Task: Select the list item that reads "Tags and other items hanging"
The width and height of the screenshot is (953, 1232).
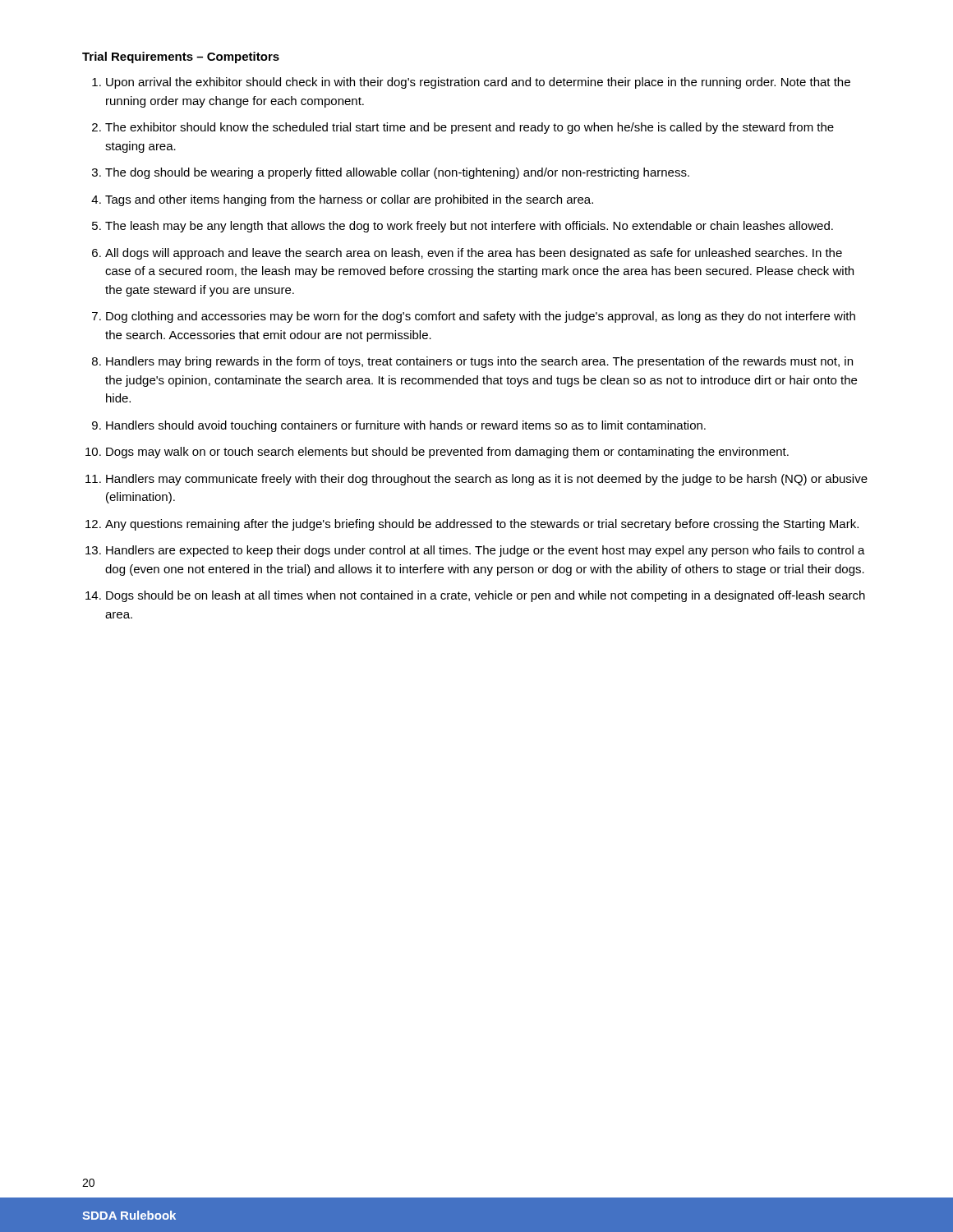Action: [x=488, y=199]
